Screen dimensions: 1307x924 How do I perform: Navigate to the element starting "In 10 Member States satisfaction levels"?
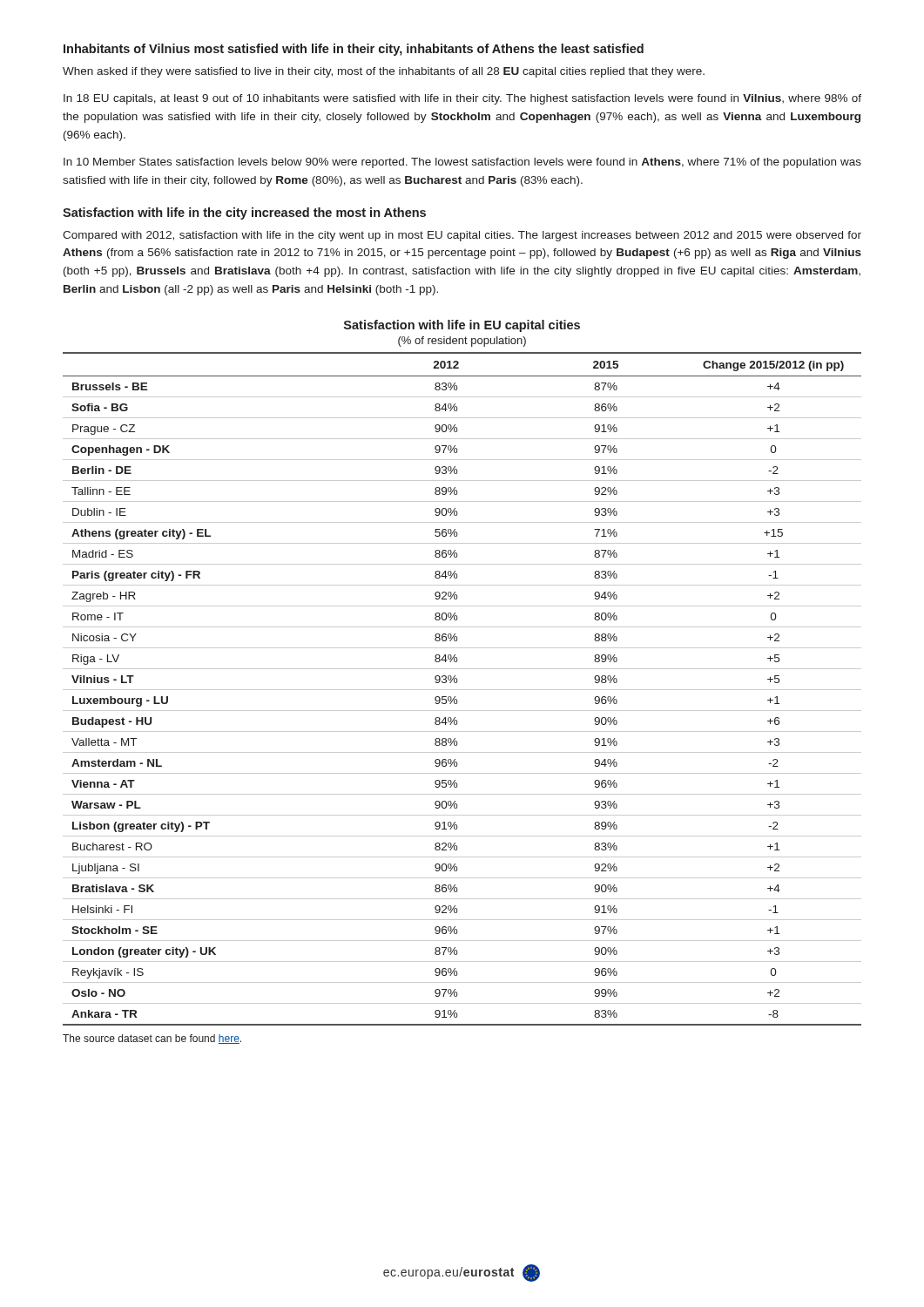click(462, 170)
